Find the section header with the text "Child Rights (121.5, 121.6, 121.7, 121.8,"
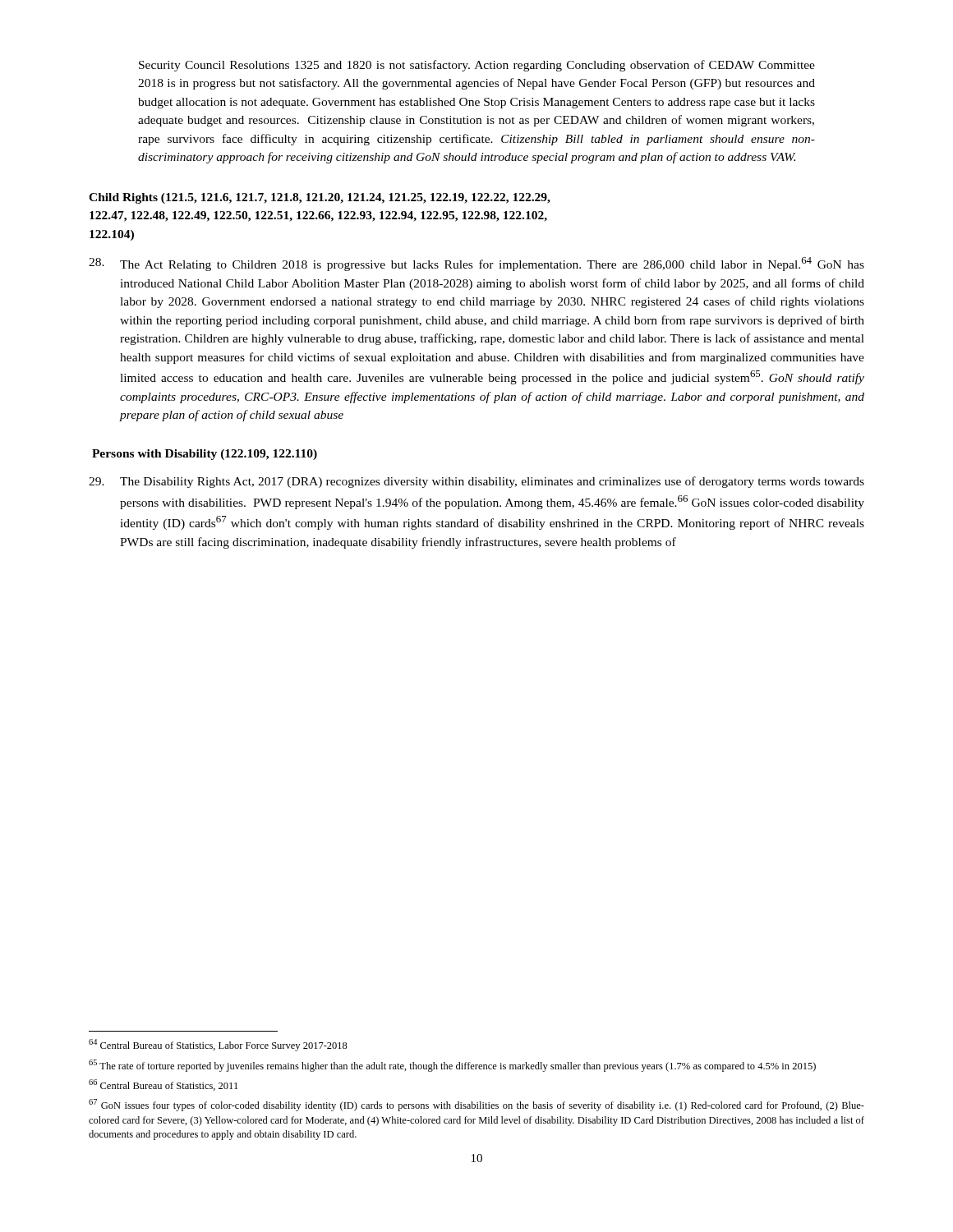The width and height of the screenshot is (953, 1232). pos(320,215)
